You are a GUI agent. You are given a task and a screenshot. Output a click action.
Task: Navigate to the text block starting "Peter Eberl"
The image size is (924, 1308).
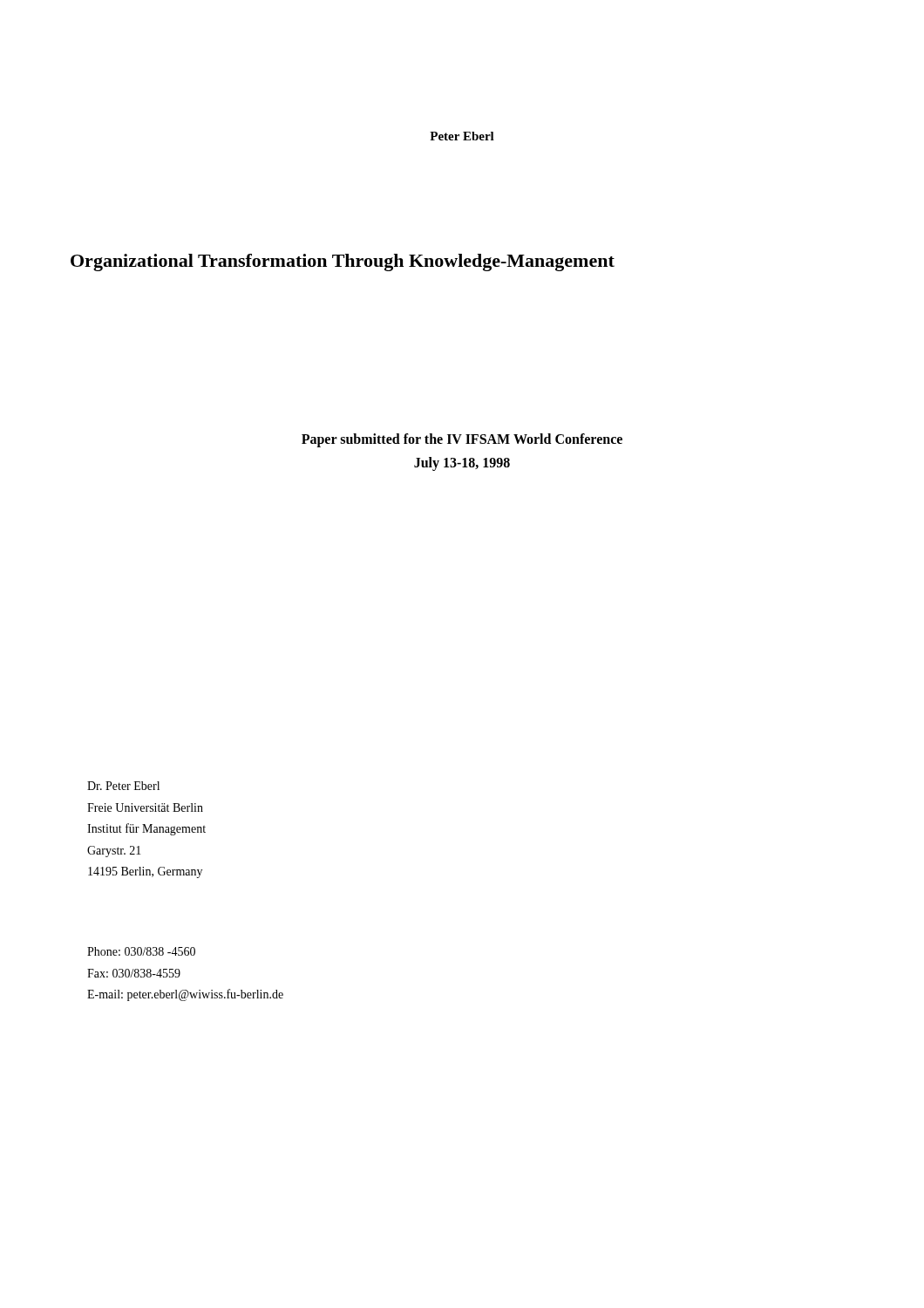462,136
